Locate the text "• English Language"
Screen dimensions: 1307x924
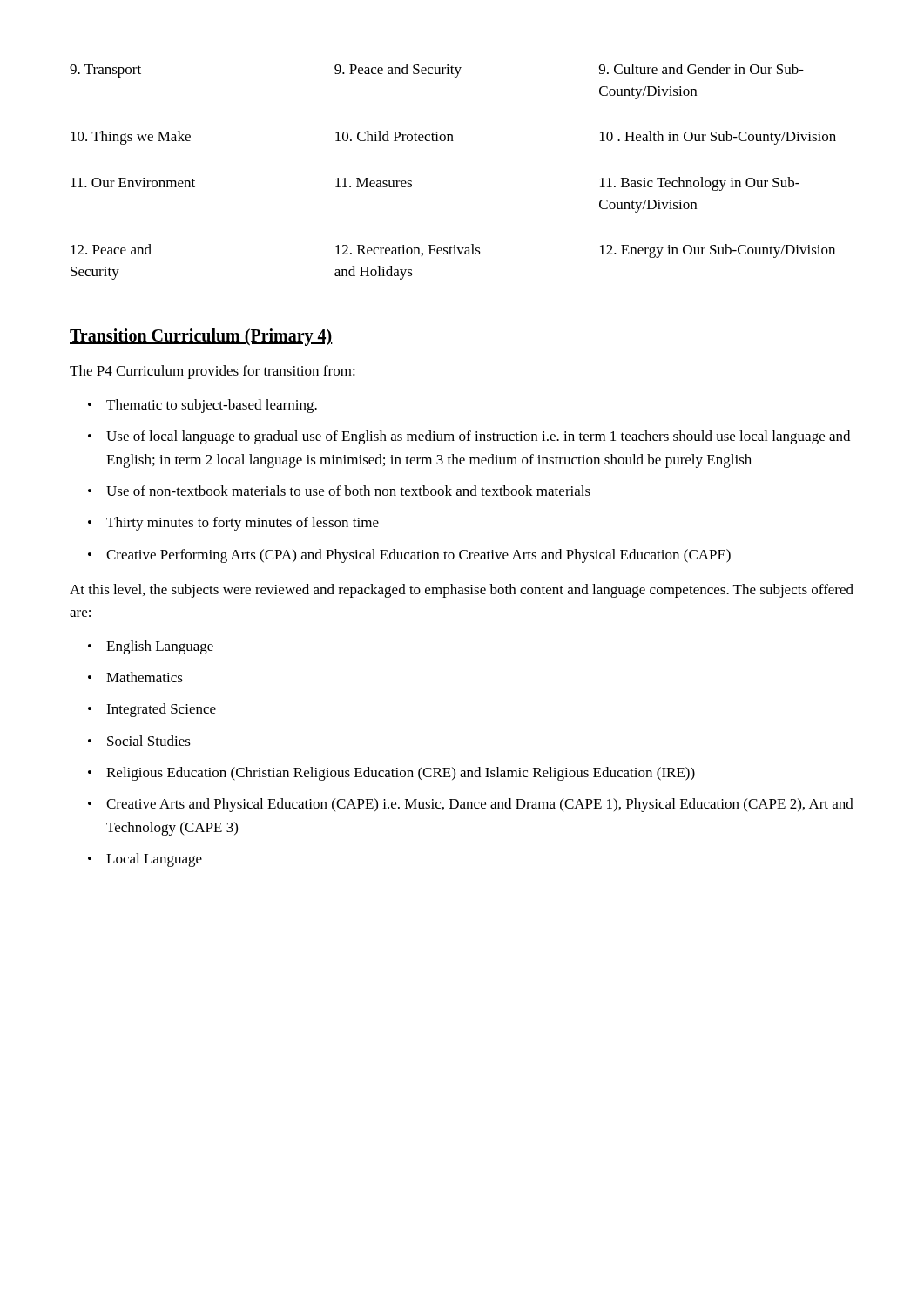click(151, 647)
